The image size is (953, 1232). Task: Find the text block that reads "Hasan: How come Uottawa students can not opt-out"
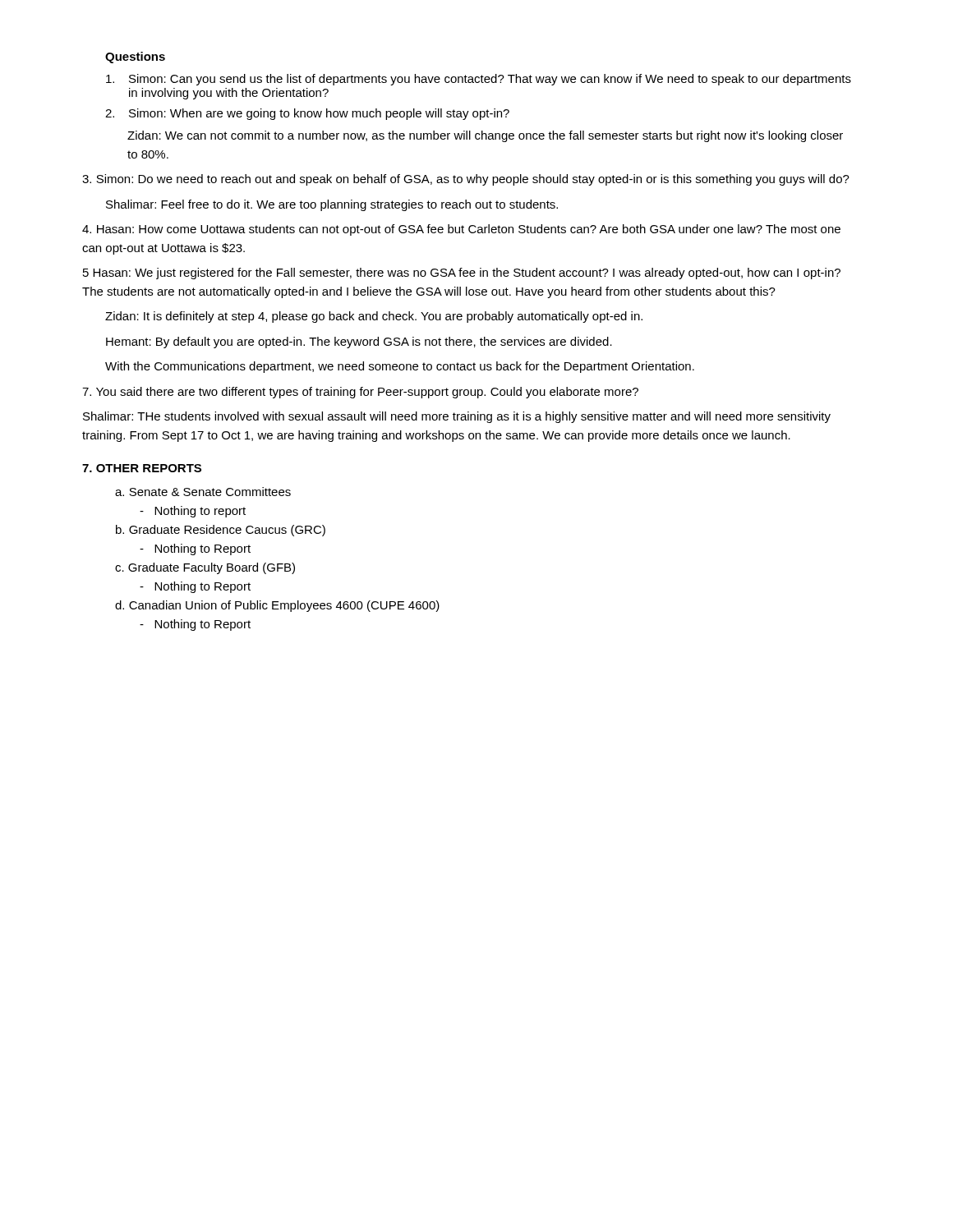pos(462,238)
